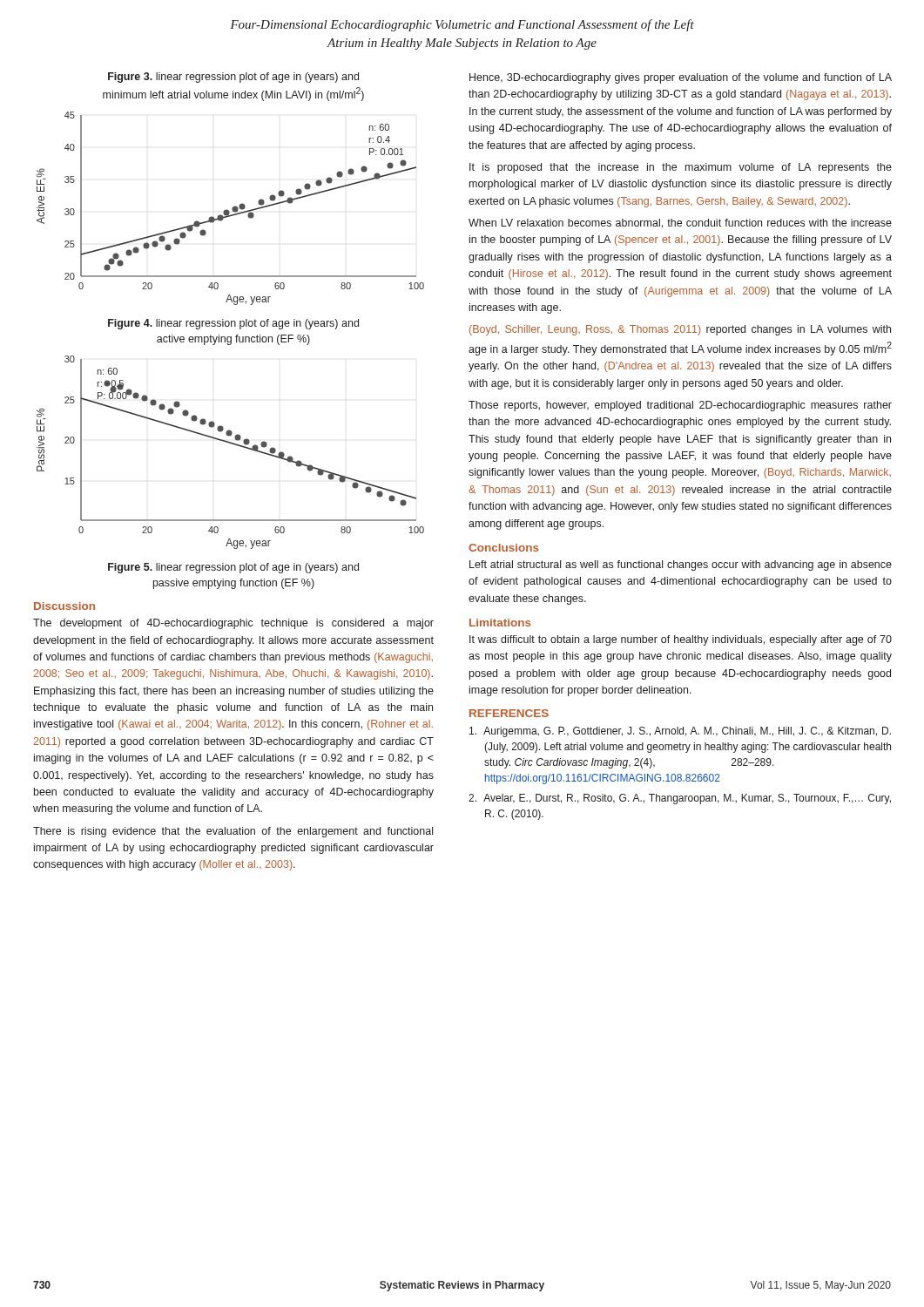This screenshot has width=924, height=1307.
Task: Where is the passage that starts "It is proposed that the increase in the"?
Action: click(680, 184)
